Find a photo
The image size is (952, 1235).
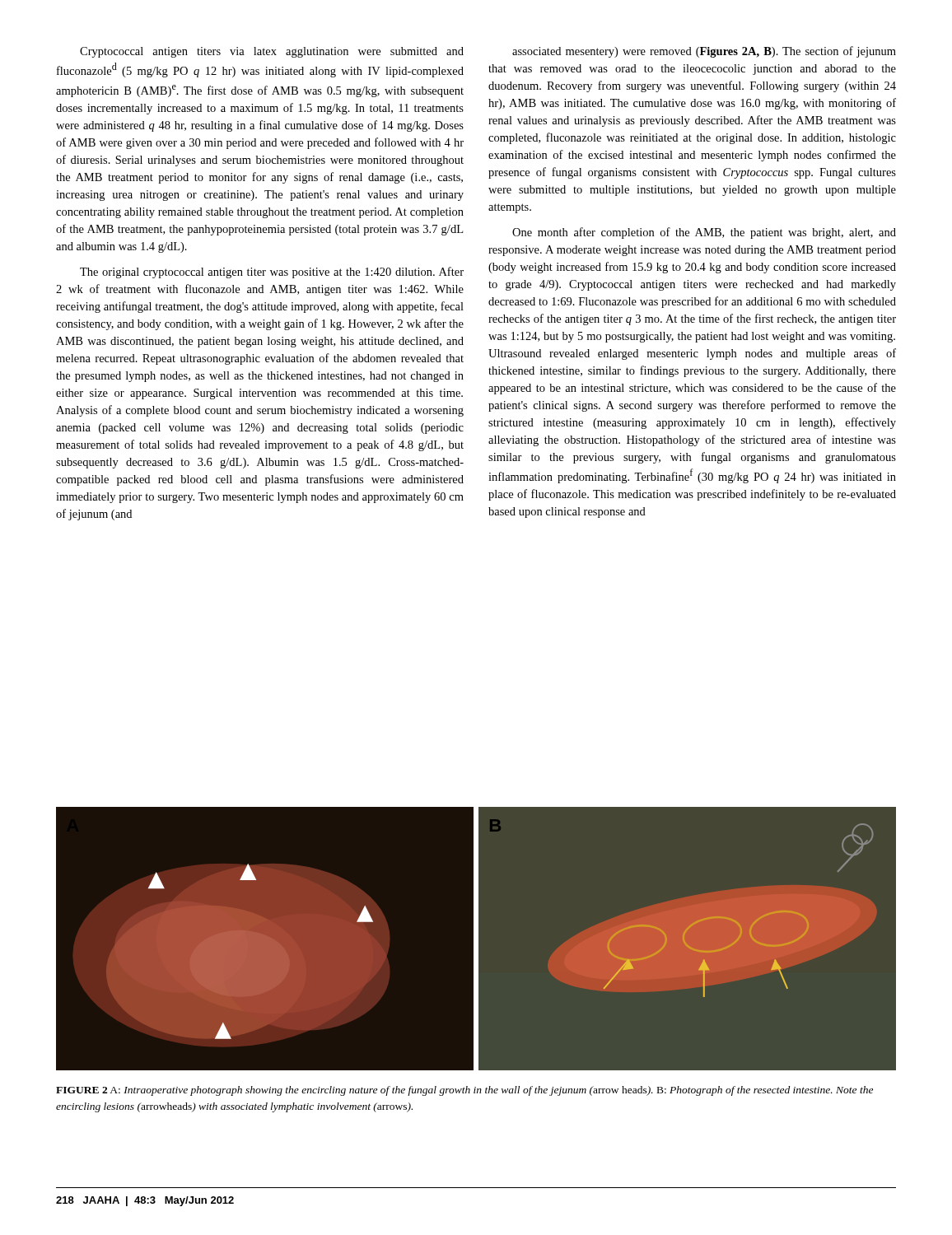(476, 939)
